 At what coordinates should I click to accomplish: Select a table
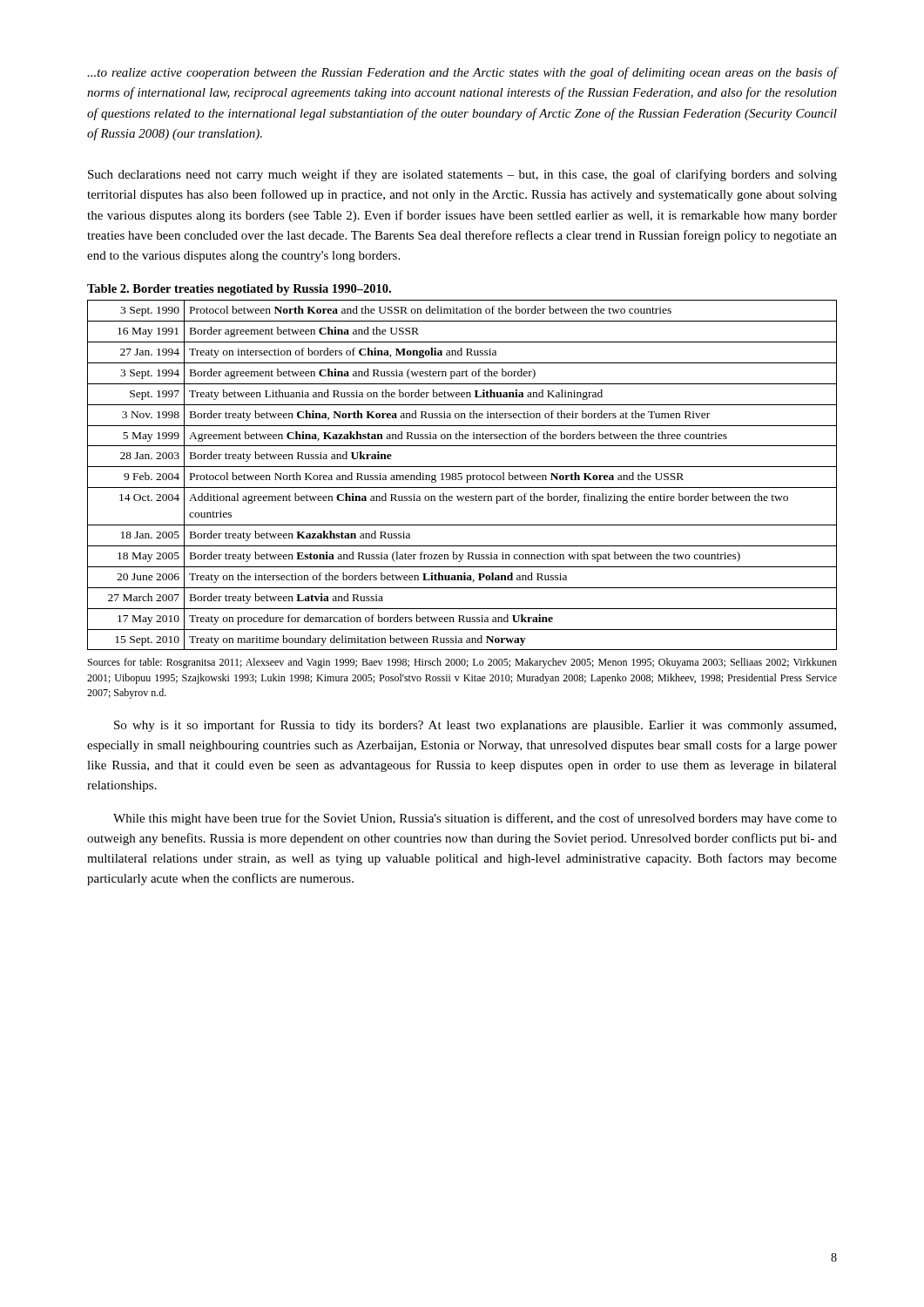[462, 475]
